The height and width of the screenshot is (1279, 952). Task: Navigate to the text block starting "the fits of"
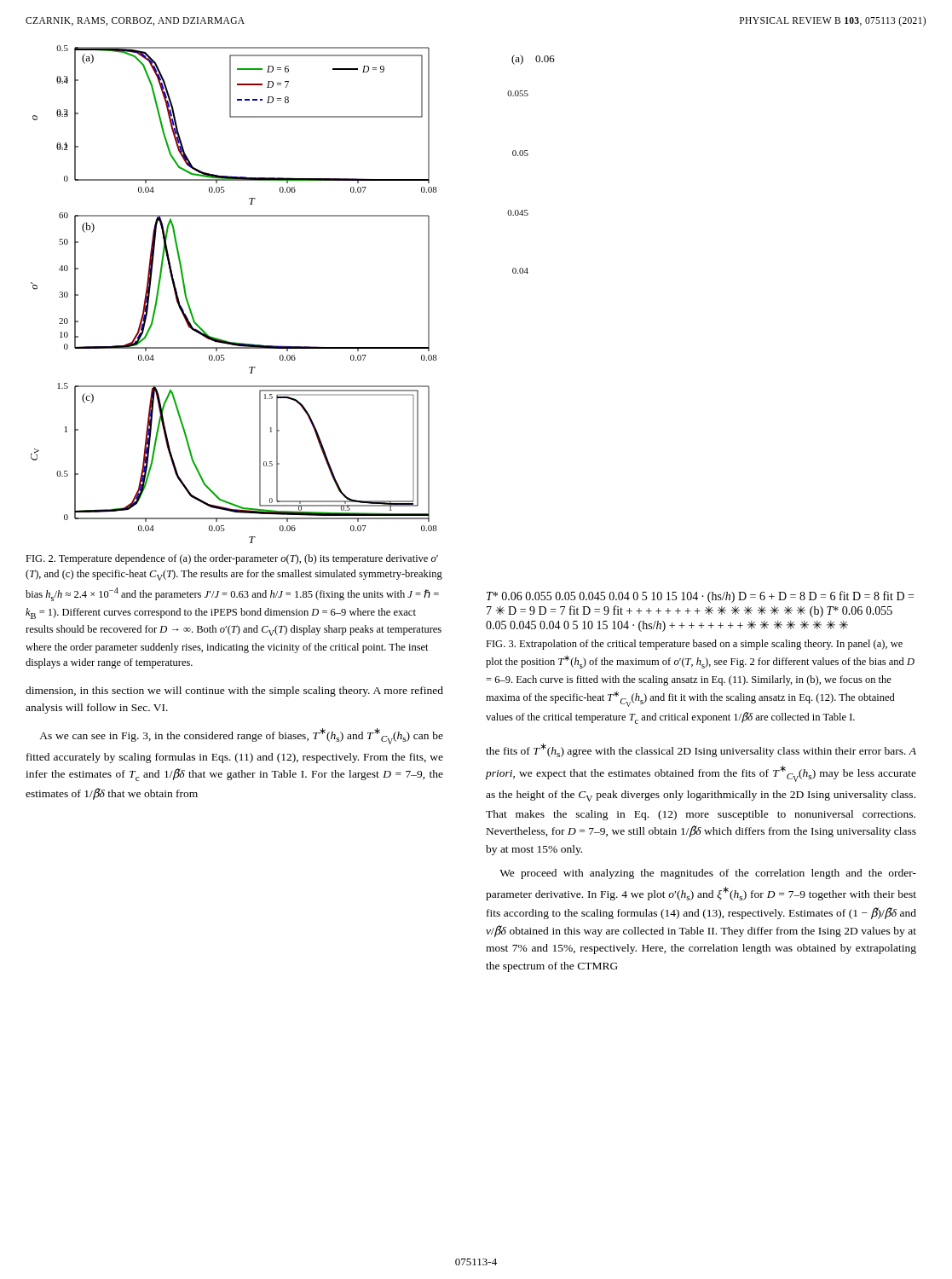[701, 857]
